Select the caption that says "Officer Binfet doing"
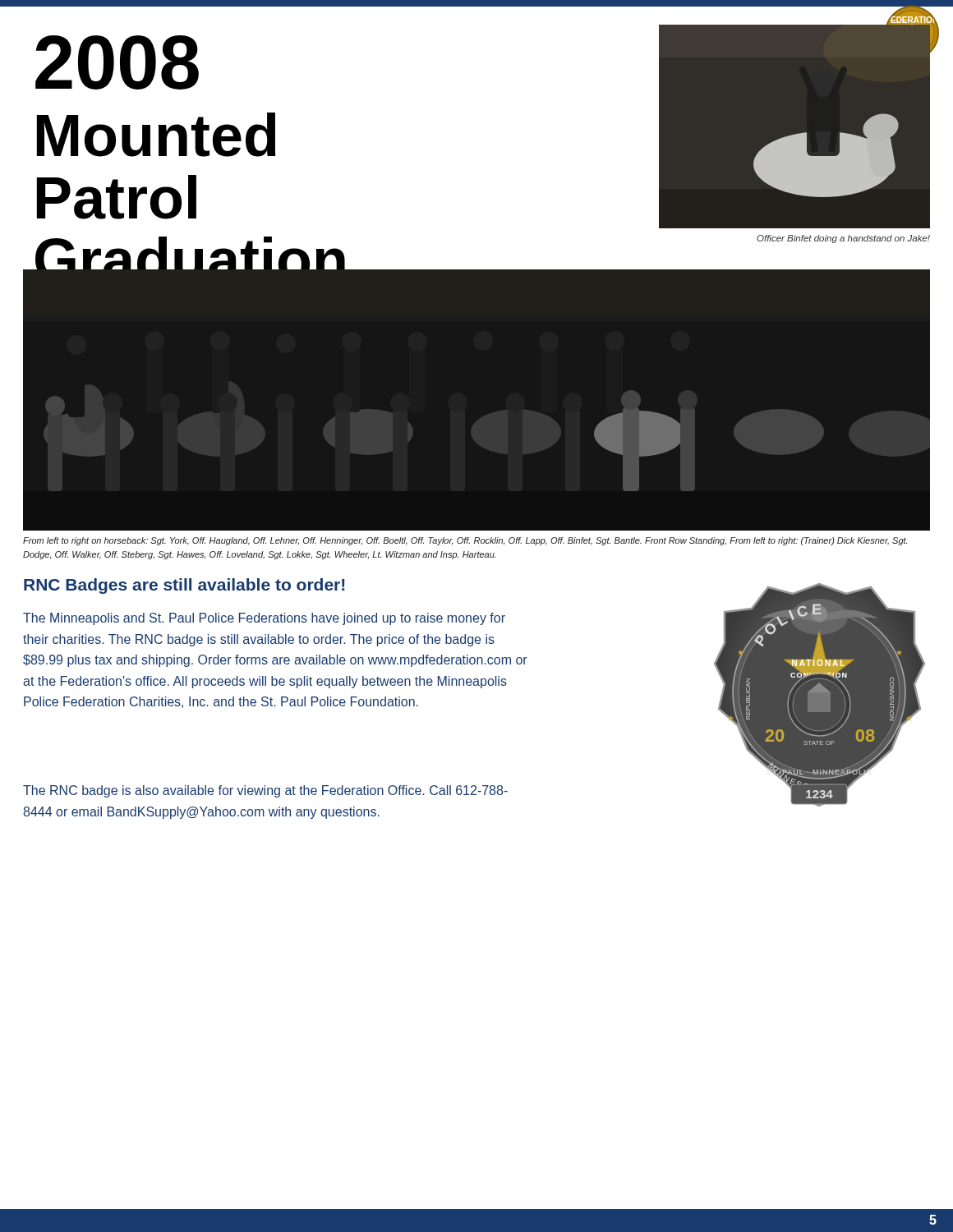953x1232 pixels. 843,238
